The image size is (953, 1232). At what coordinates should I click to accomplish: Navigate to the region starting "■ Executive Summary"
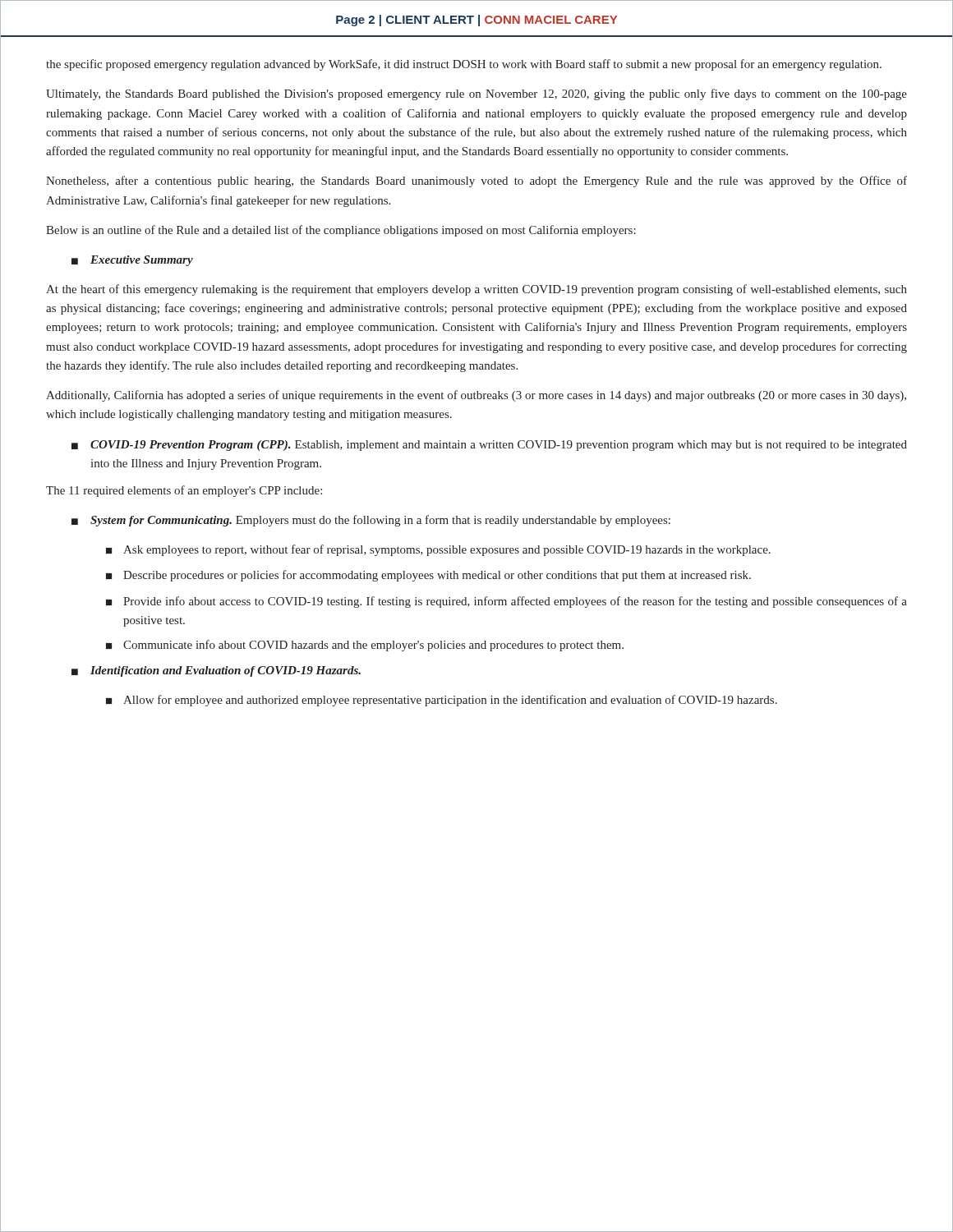click(x=132, y=261)
